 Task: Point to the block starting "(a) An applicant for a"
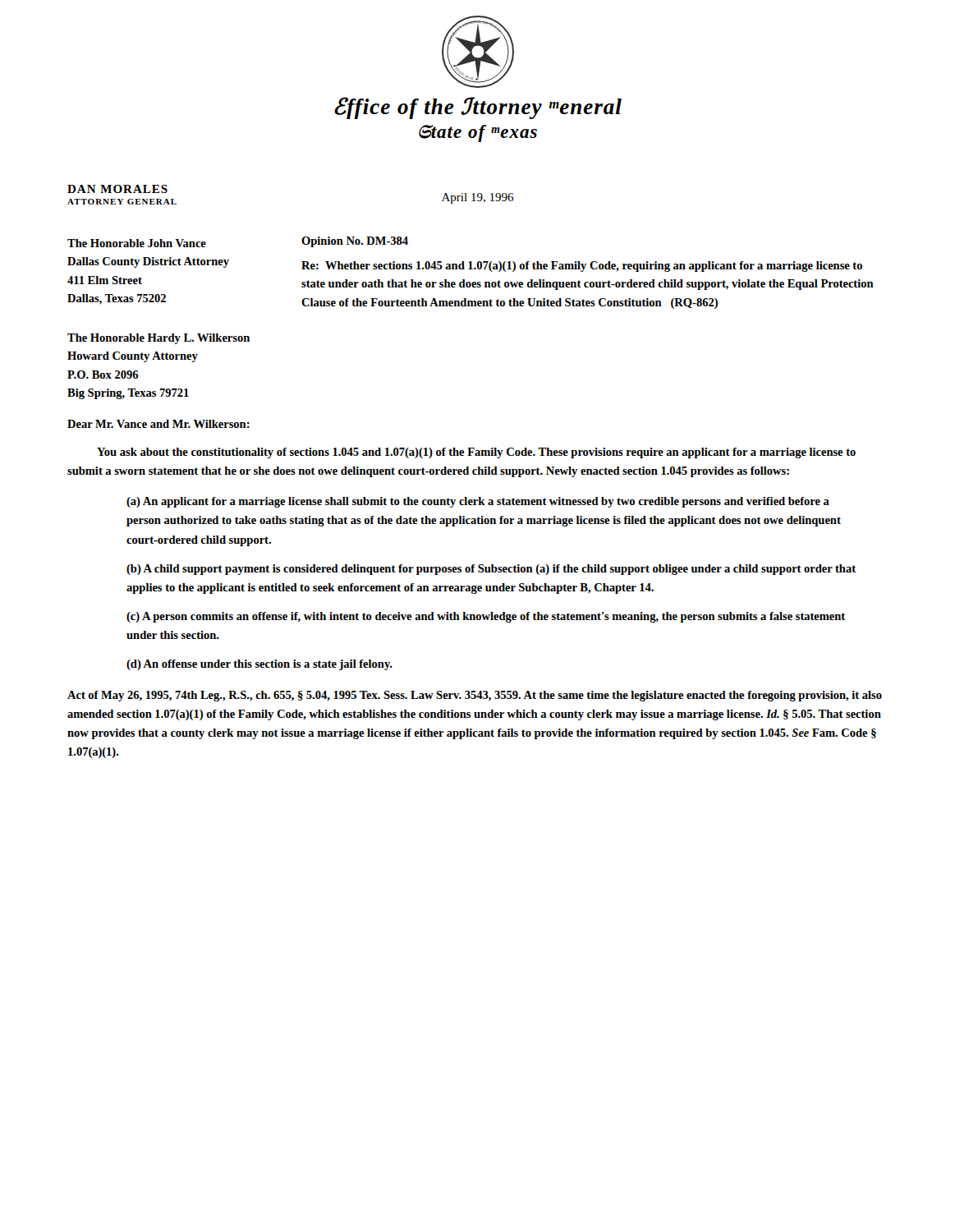click(492, 521)
